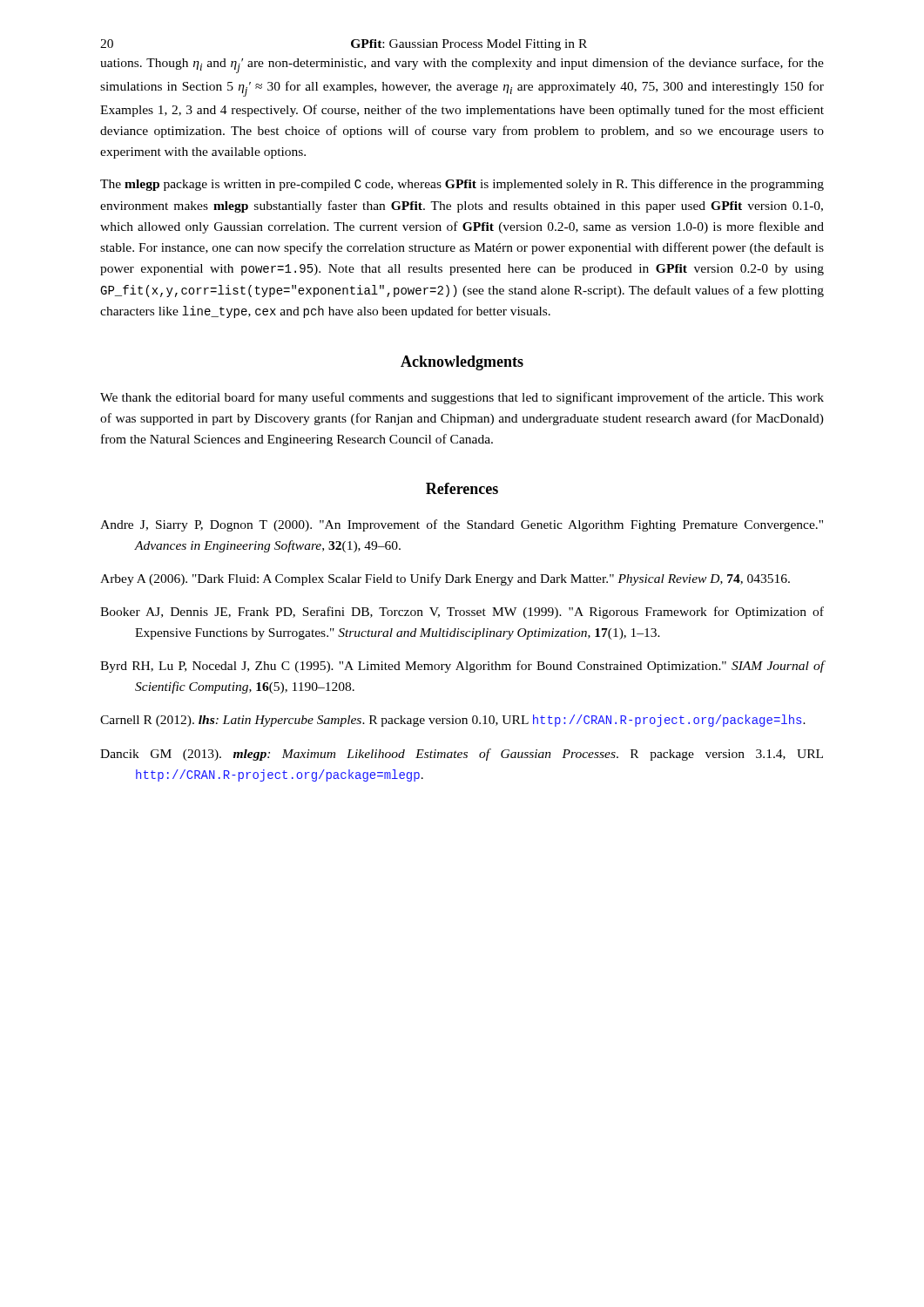Locate the block of text that opens with "Andre J, Siarry P, Dognon"
This screenshot has width=924, height=1307.
[x=462, y=535]
